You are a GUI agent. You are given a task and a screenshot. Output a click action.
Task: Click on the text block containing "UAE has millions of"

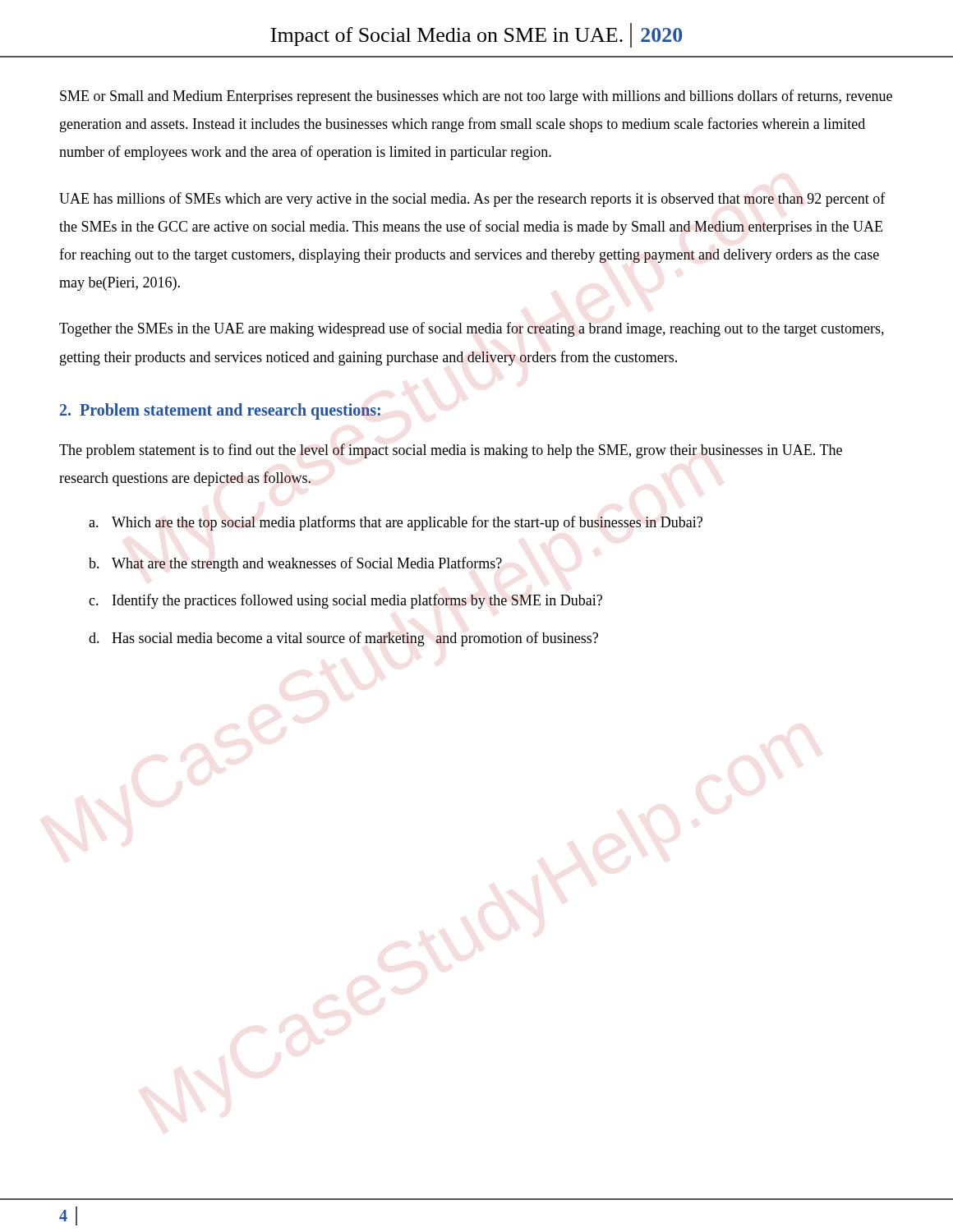coord(472,241)
